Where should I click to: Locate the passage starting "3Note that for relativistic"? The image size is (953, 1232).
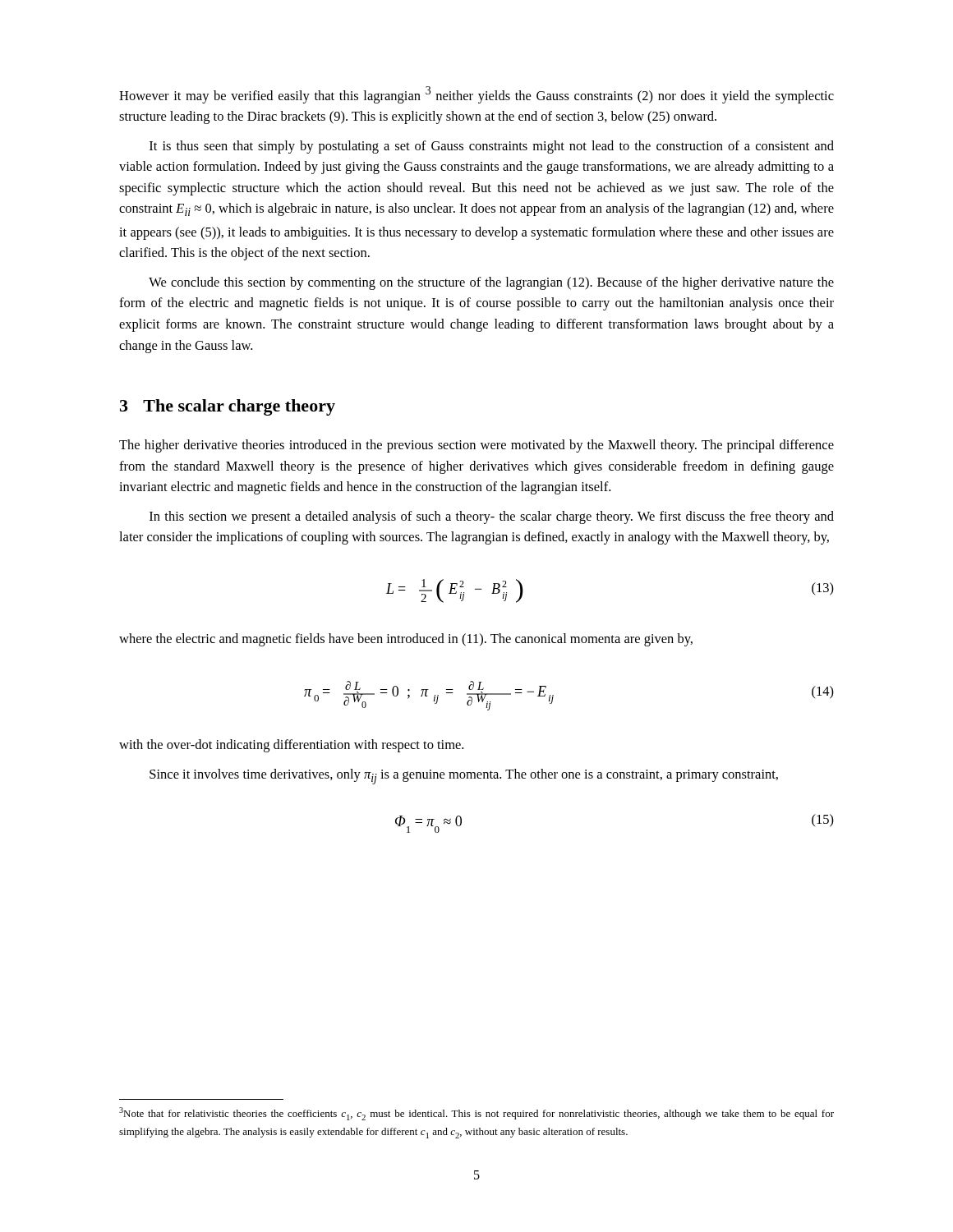point(476,1120)
